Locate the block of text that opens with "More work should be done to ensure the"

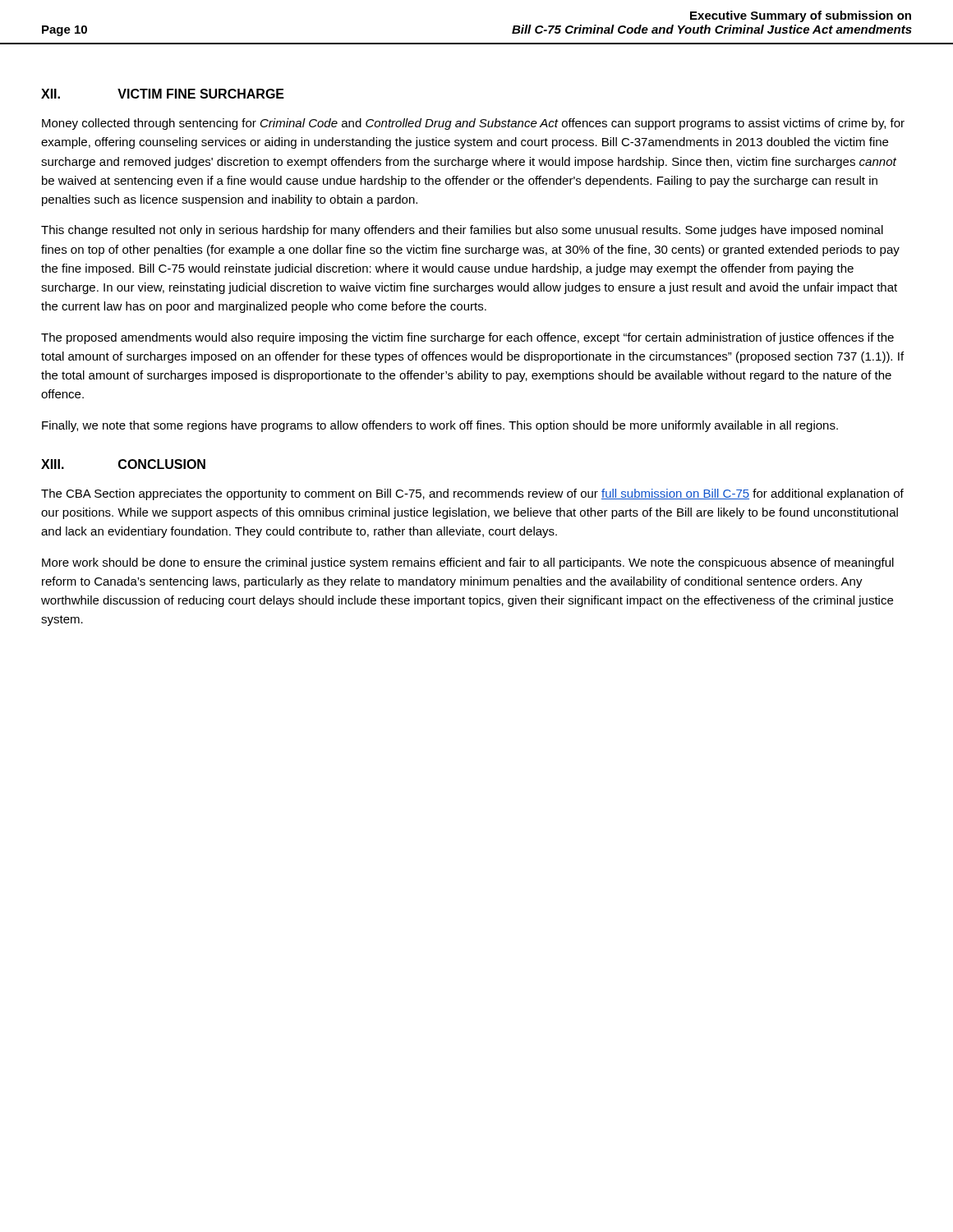pos(468,590)
